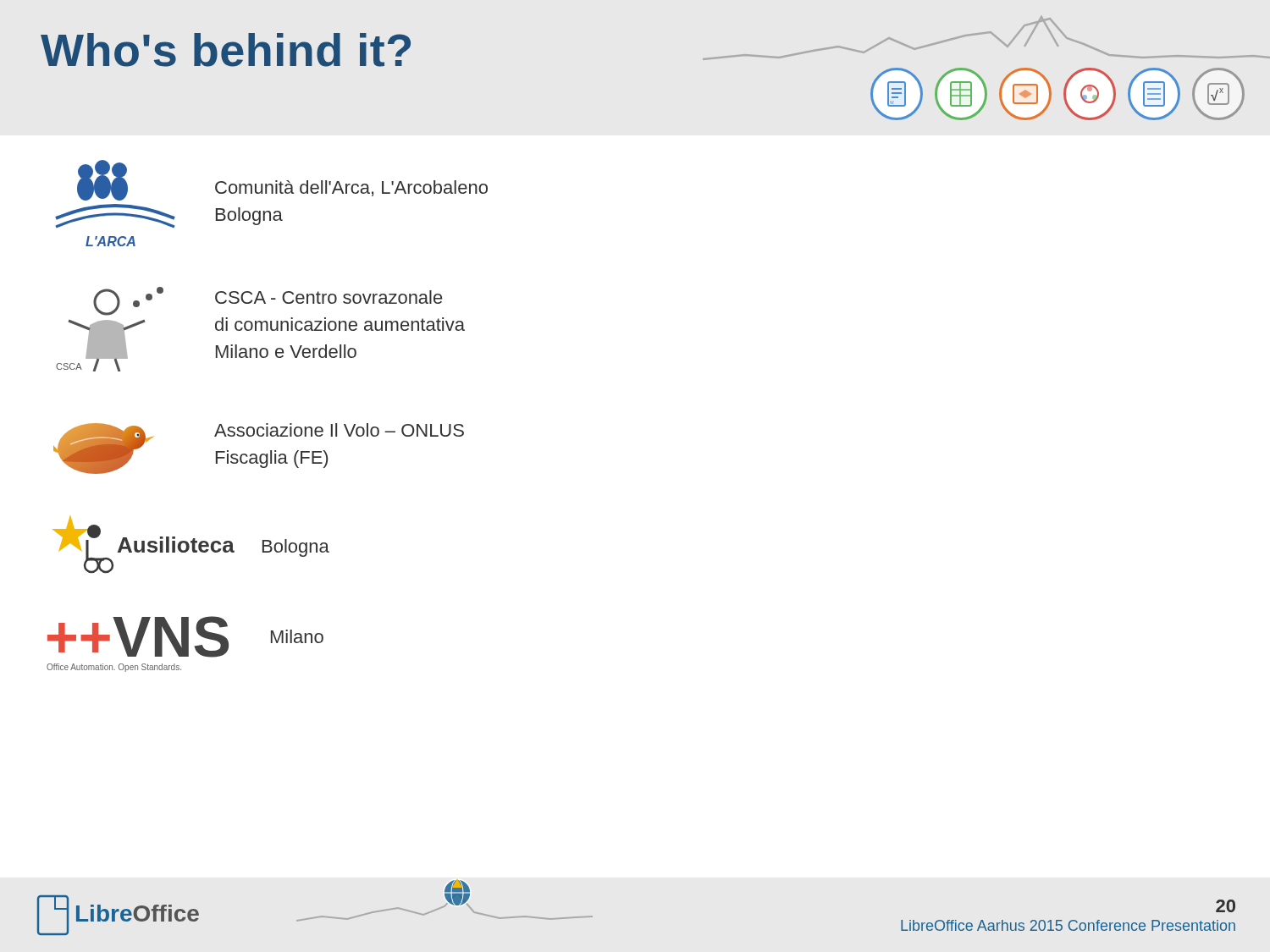Select the text that says "Associazione Il Volo – ONLUSFiscaglia (FE)"
The image size is (1270, 952).
pyautogui.click(x=340, y=444)
